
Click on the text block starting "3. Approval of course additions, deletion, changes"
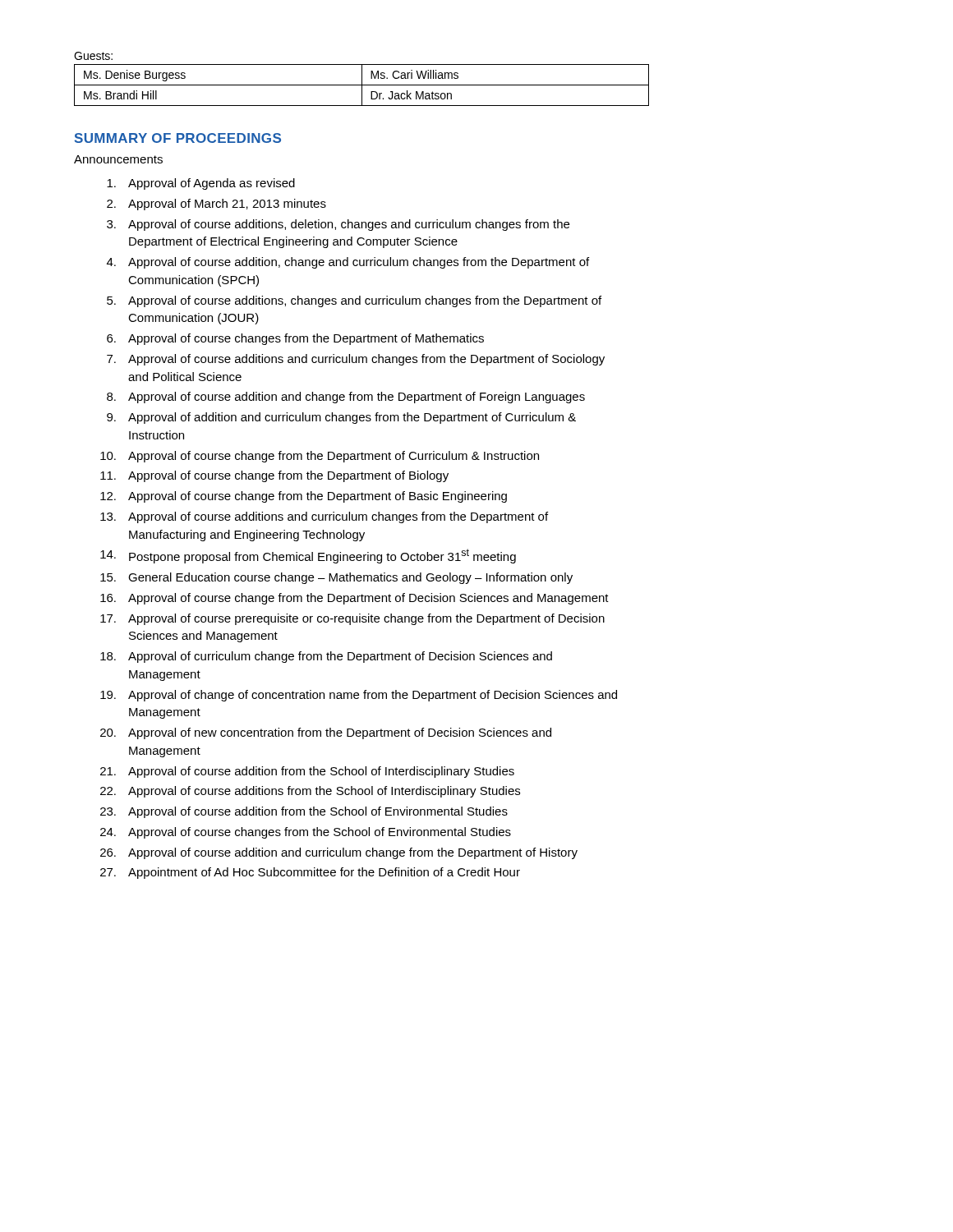(x=476, y=233)
